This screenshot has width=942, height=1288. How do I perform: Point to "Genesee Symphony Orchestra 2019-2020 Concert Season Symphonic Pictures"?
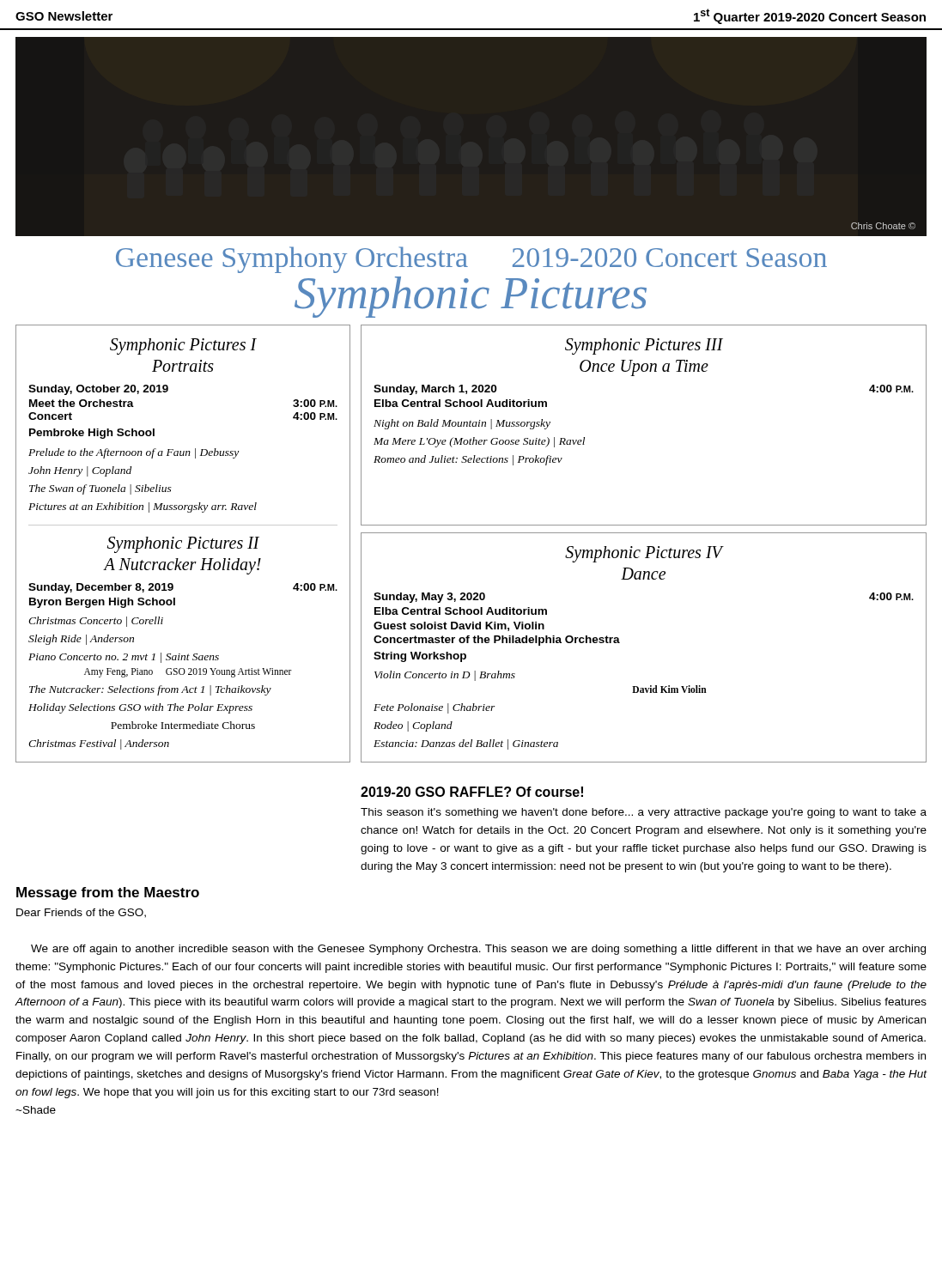tap(471, 280)
